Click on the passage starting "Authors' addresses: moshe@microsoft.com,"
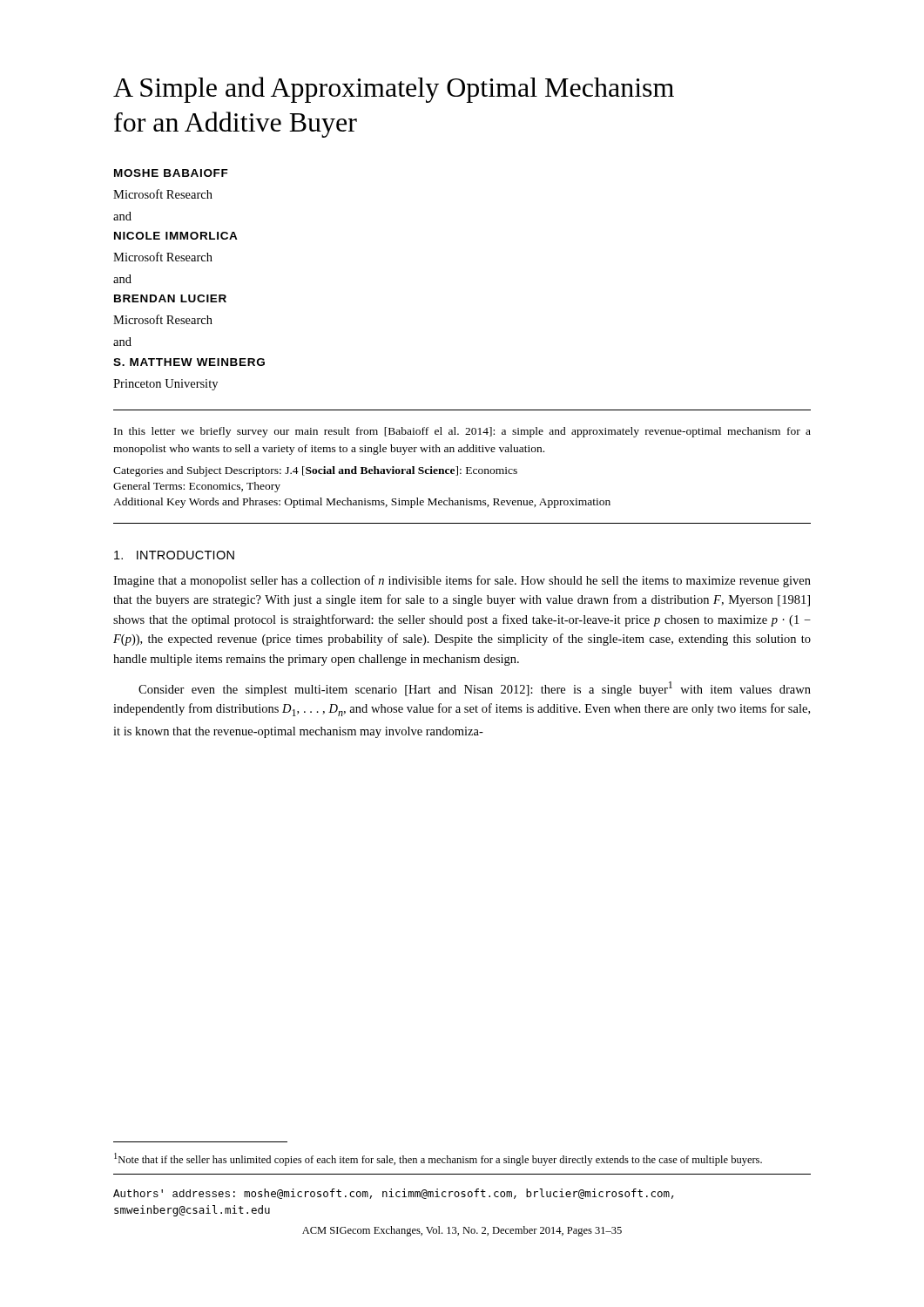 point(462,1202)
